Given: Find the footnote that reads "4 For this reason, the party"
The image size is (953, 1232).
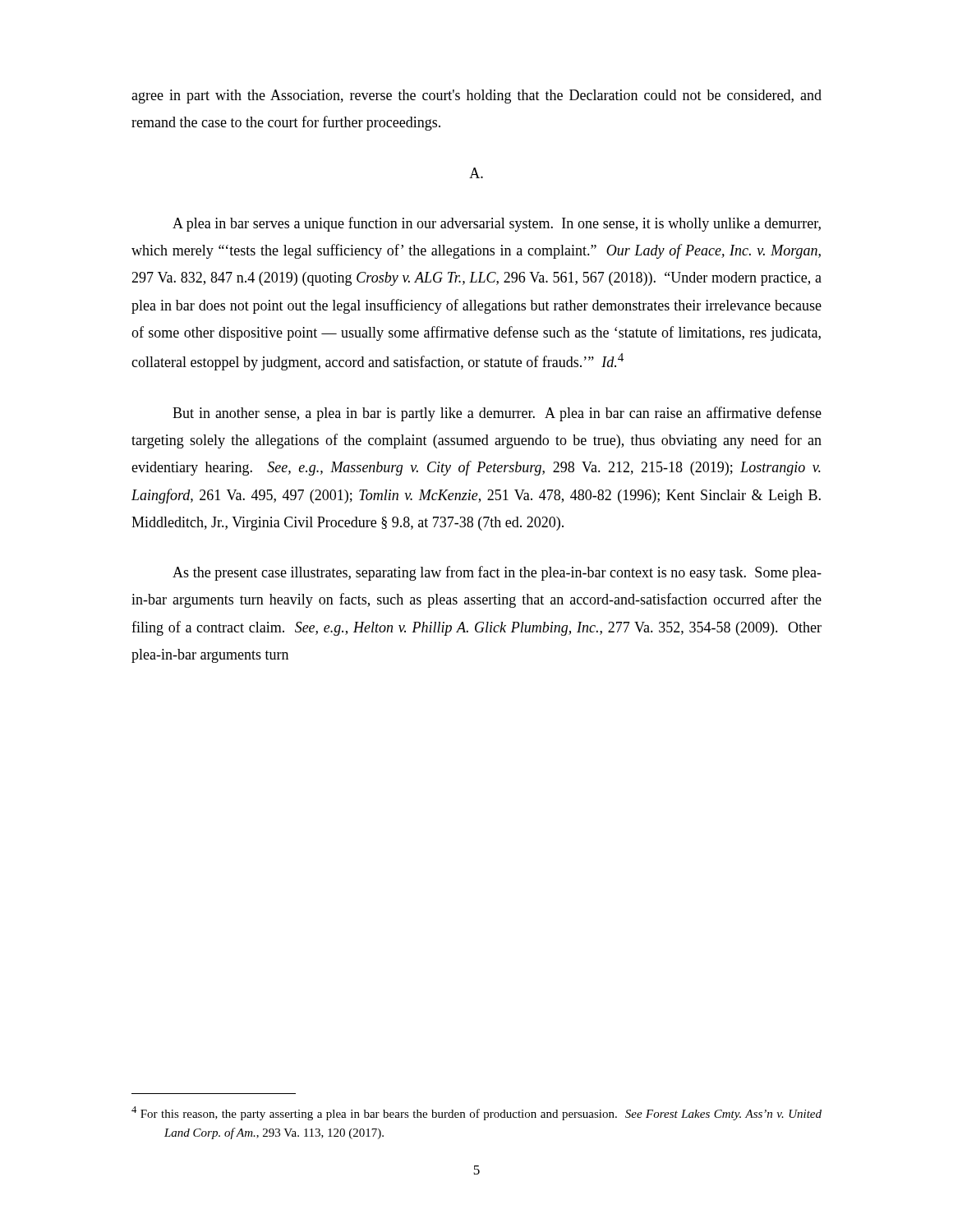Looking at the screenshot, I should [476, 1121].
